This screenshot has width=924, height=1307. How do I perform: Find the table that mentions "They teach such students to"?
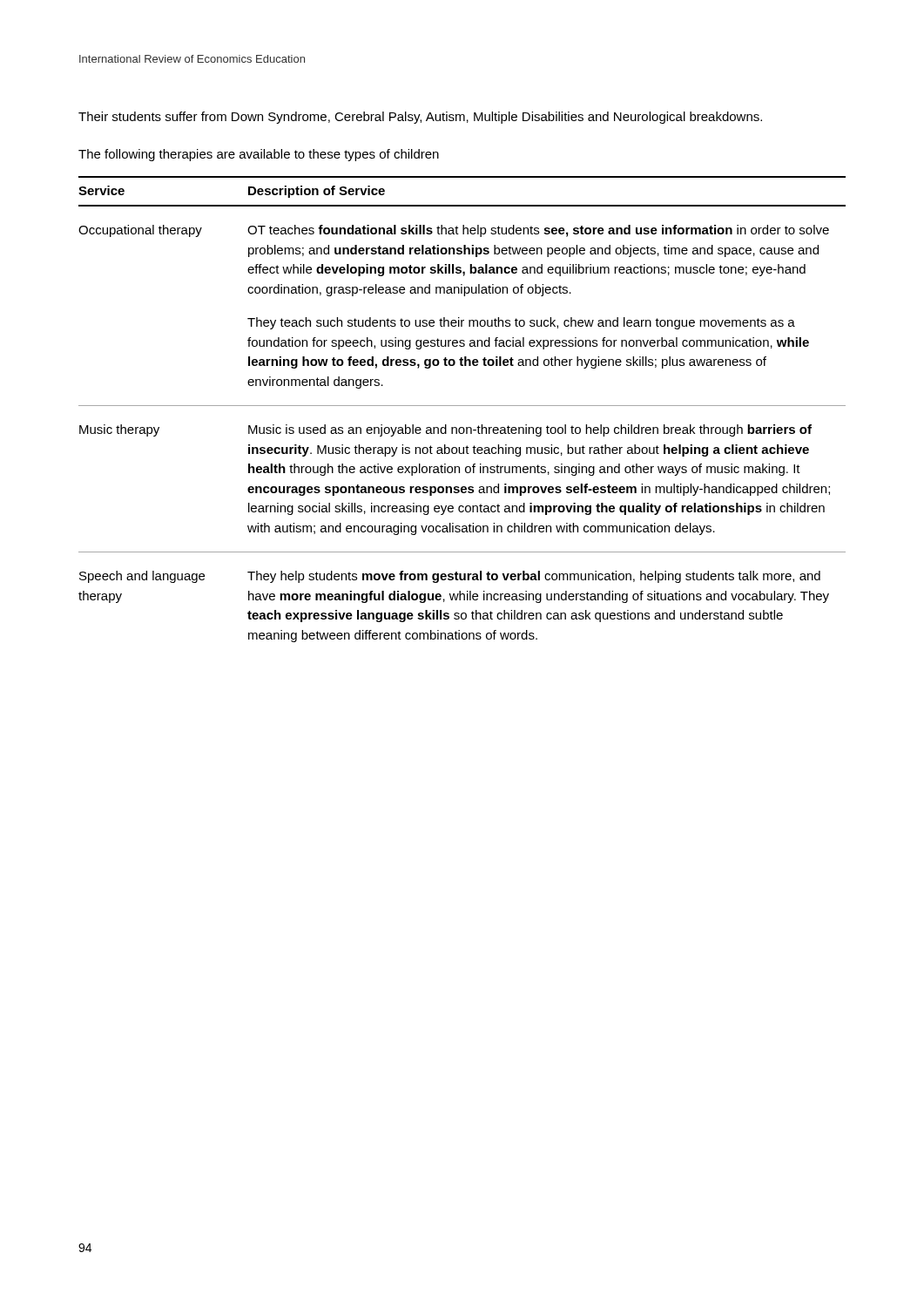(462, 417)
